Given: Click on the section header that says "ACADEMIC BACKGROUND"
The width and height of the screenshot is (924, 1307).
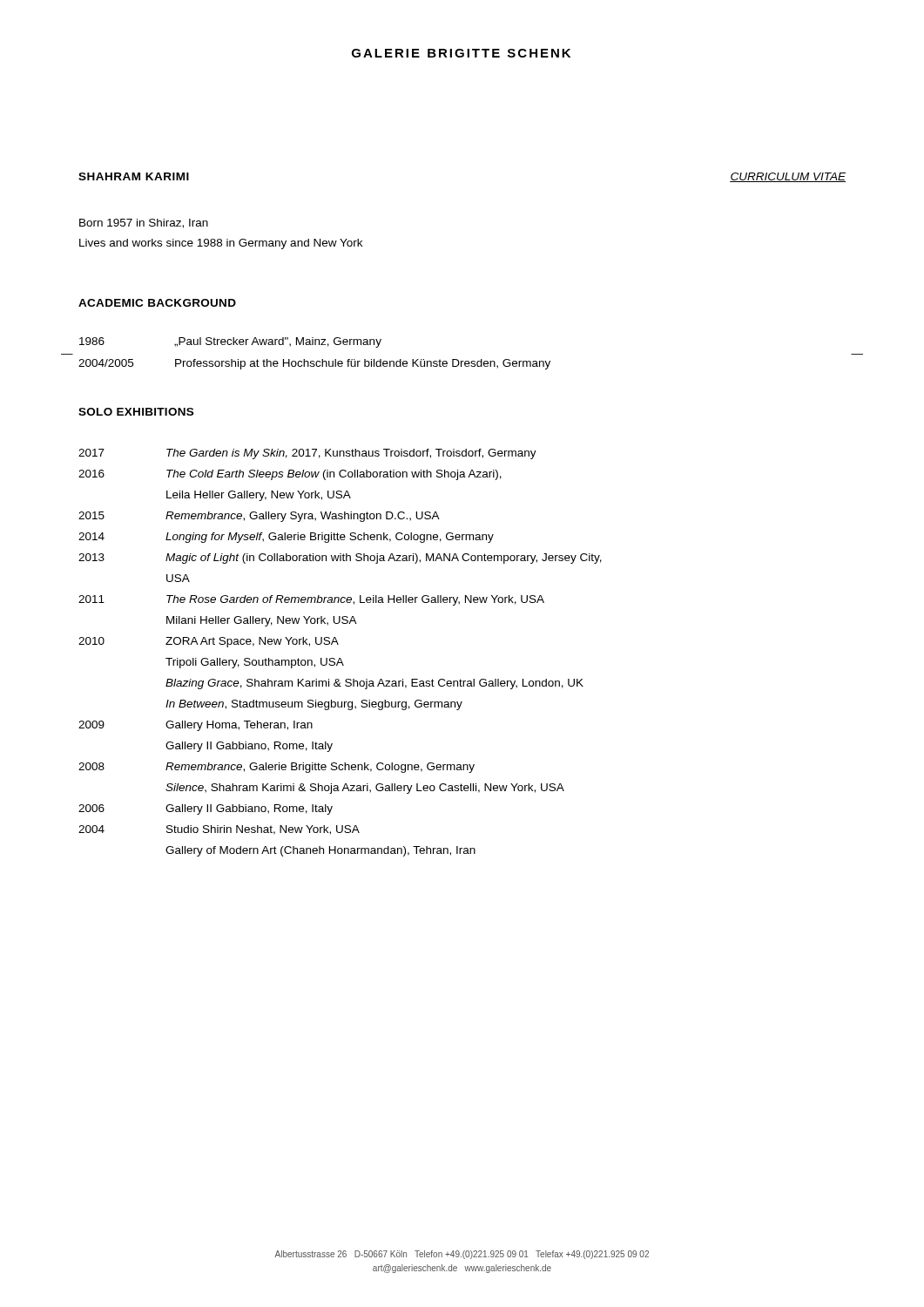Looking at the screenshot, I should 157,303.
